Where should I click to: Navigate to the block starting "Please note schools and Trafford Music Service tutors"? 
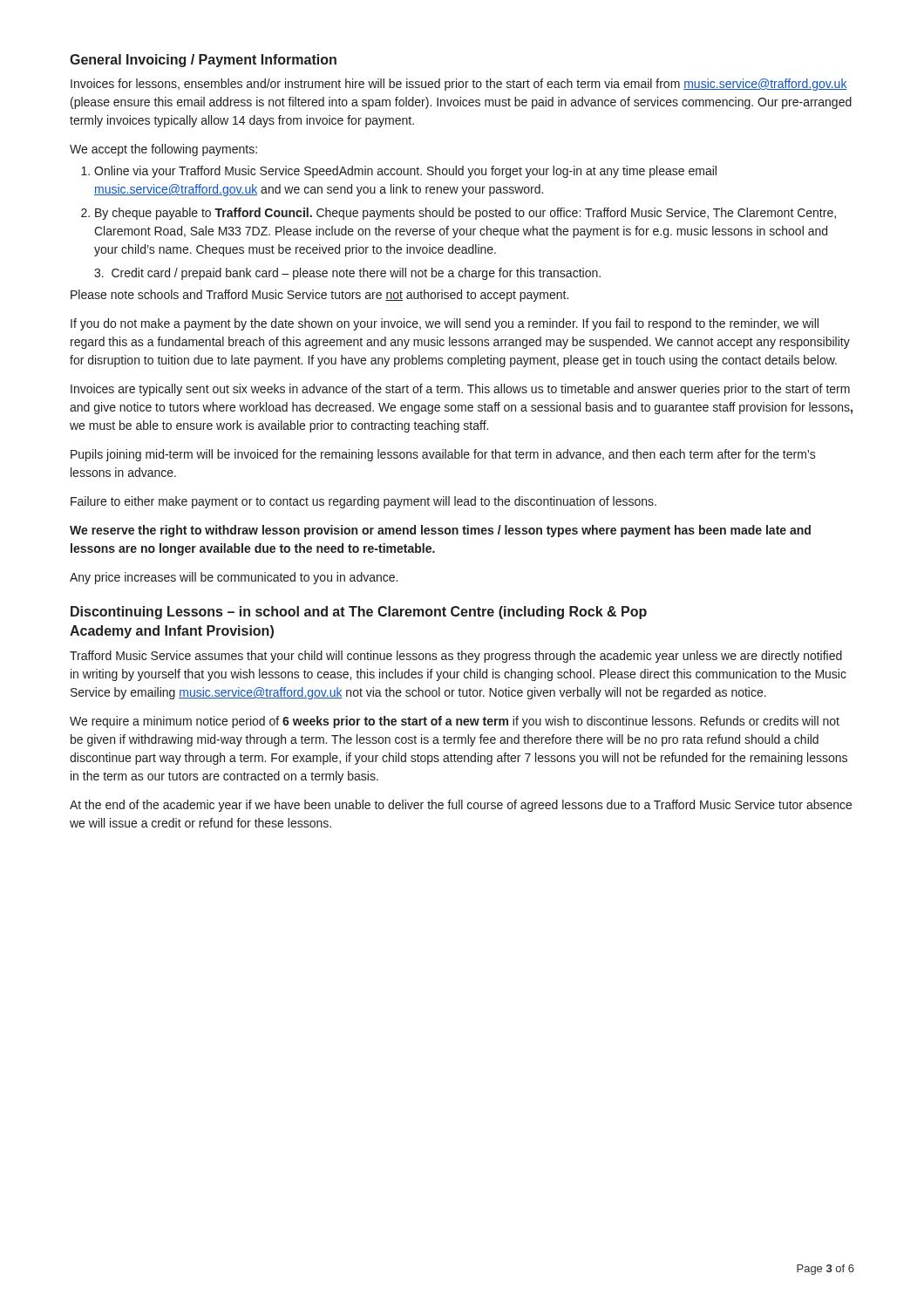pyautogui.click(x=320, y=295)
